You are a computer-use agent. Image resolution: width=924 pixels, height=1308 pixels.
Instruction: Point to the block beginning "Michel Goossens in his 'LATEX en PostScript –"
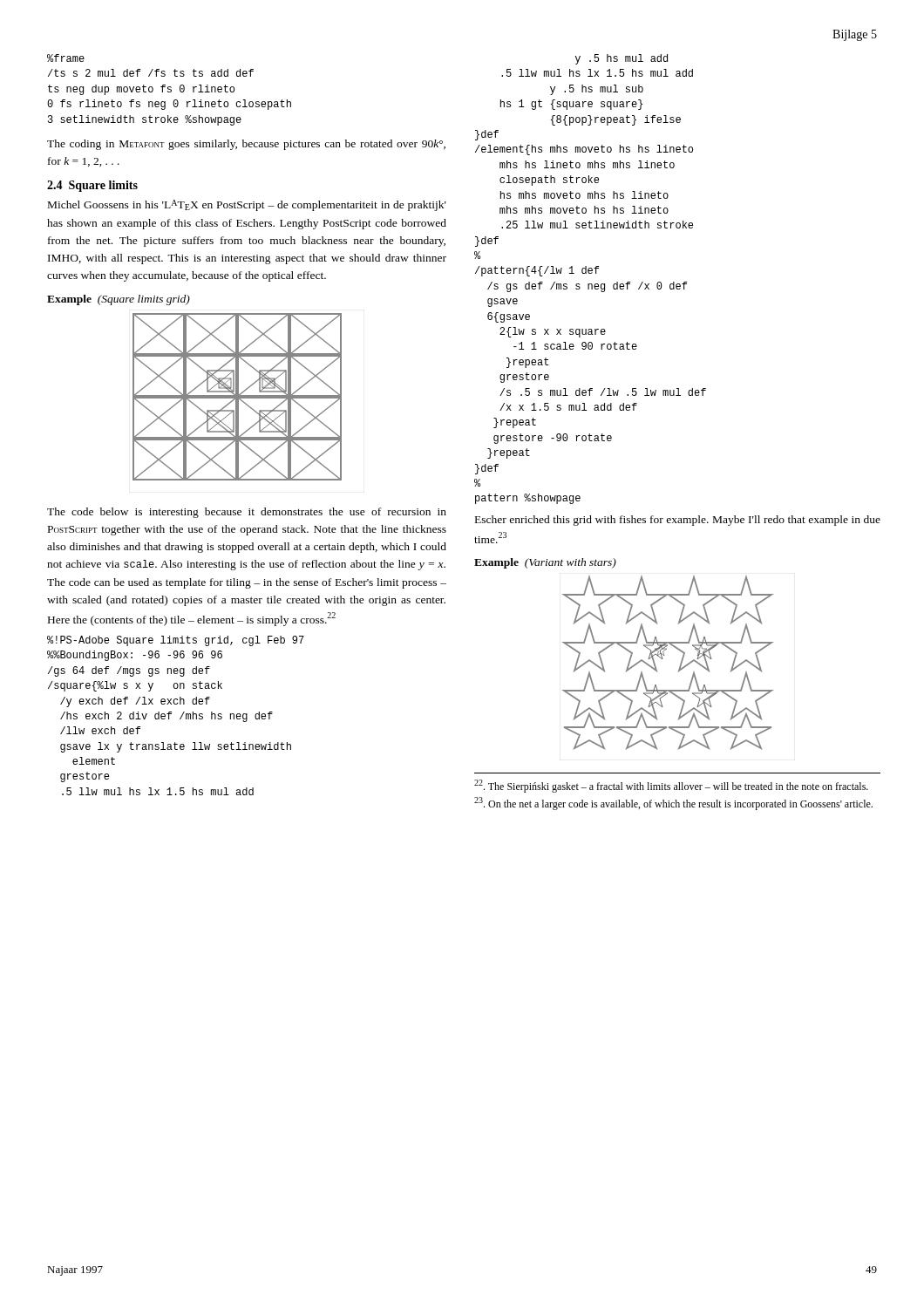pos(247,240)
